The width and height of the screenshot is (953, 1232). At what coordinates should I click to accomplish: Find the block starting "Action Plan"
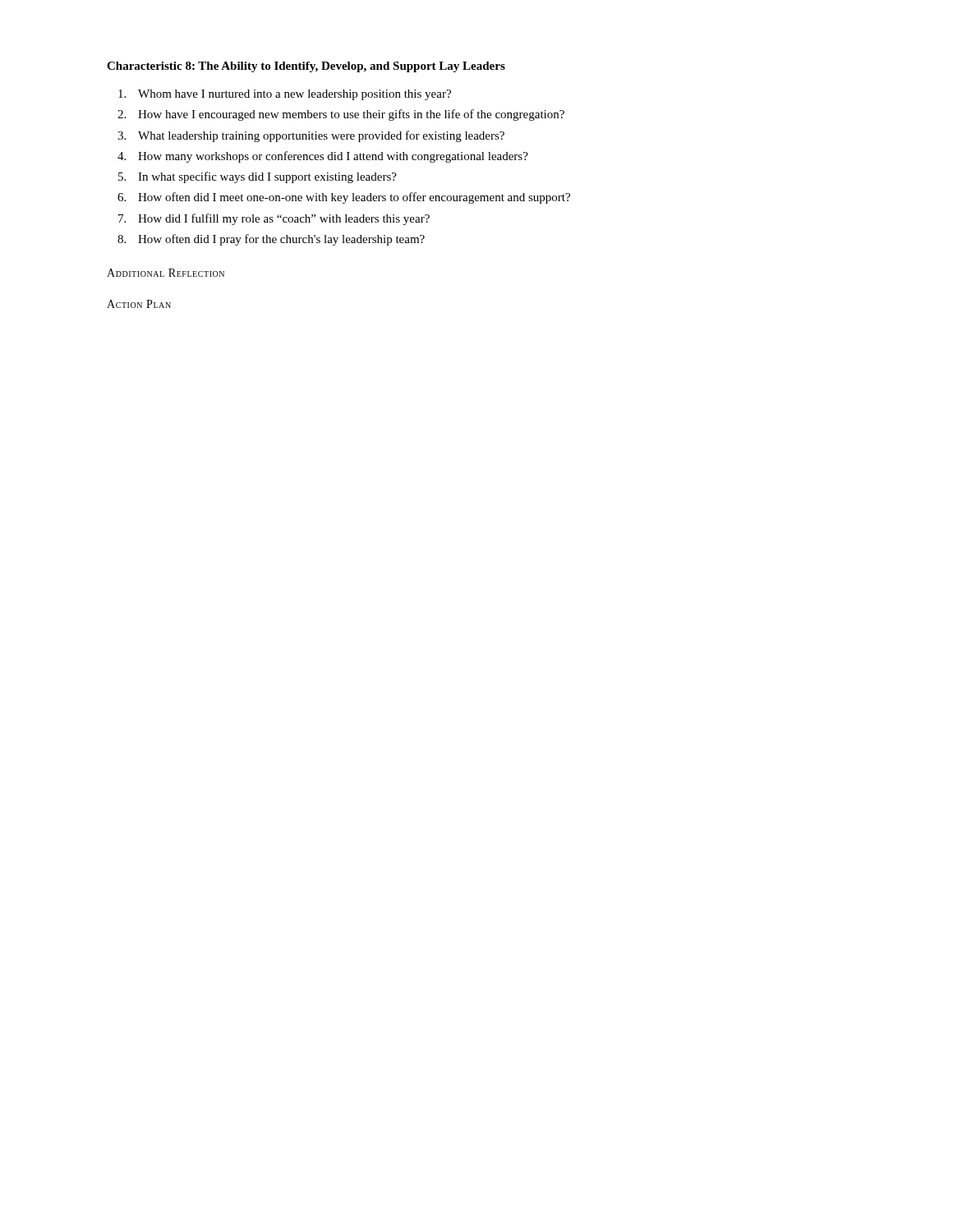(x=139, y=304)
